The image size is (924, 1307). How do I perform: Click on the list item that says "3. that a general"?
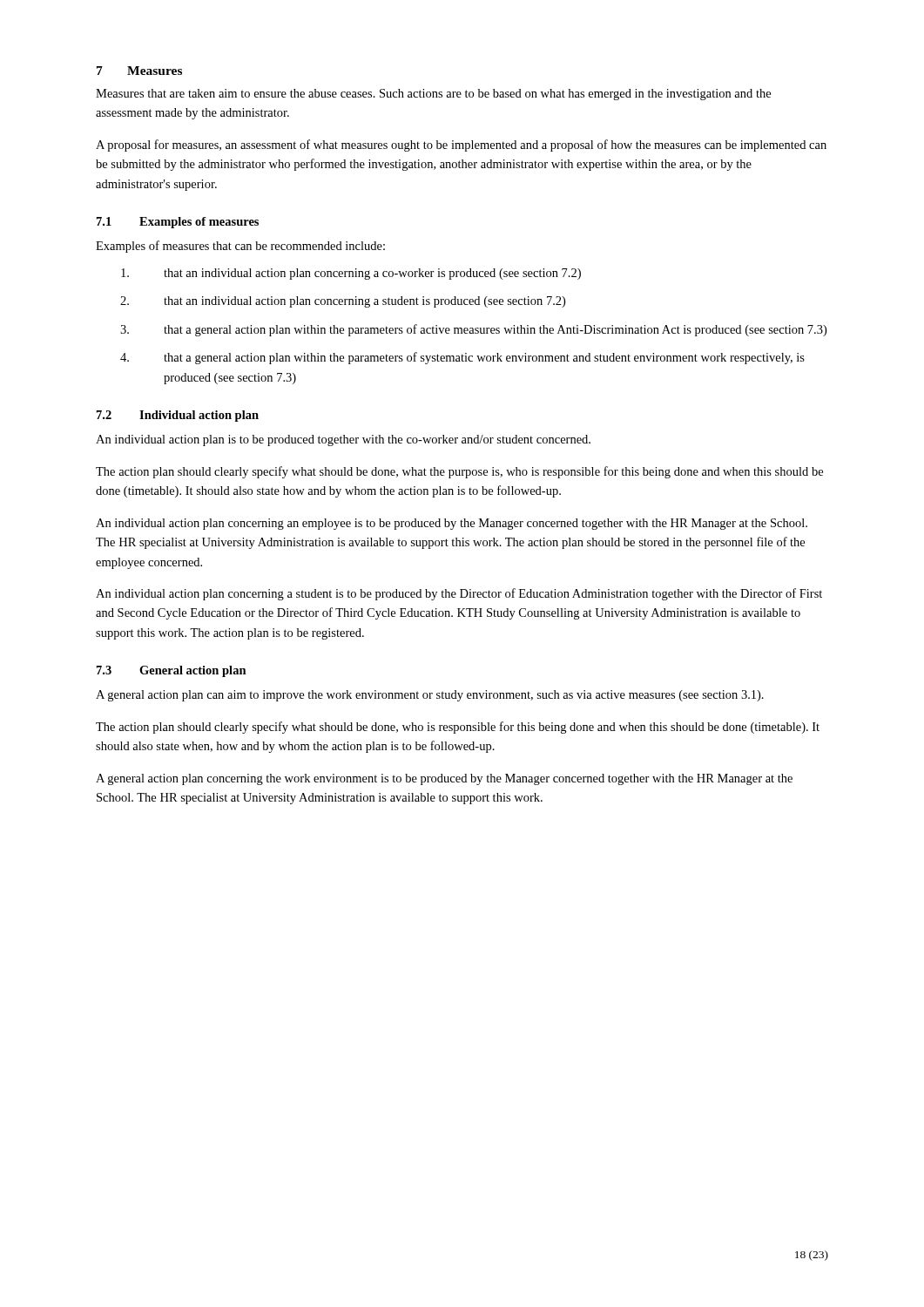462,329
